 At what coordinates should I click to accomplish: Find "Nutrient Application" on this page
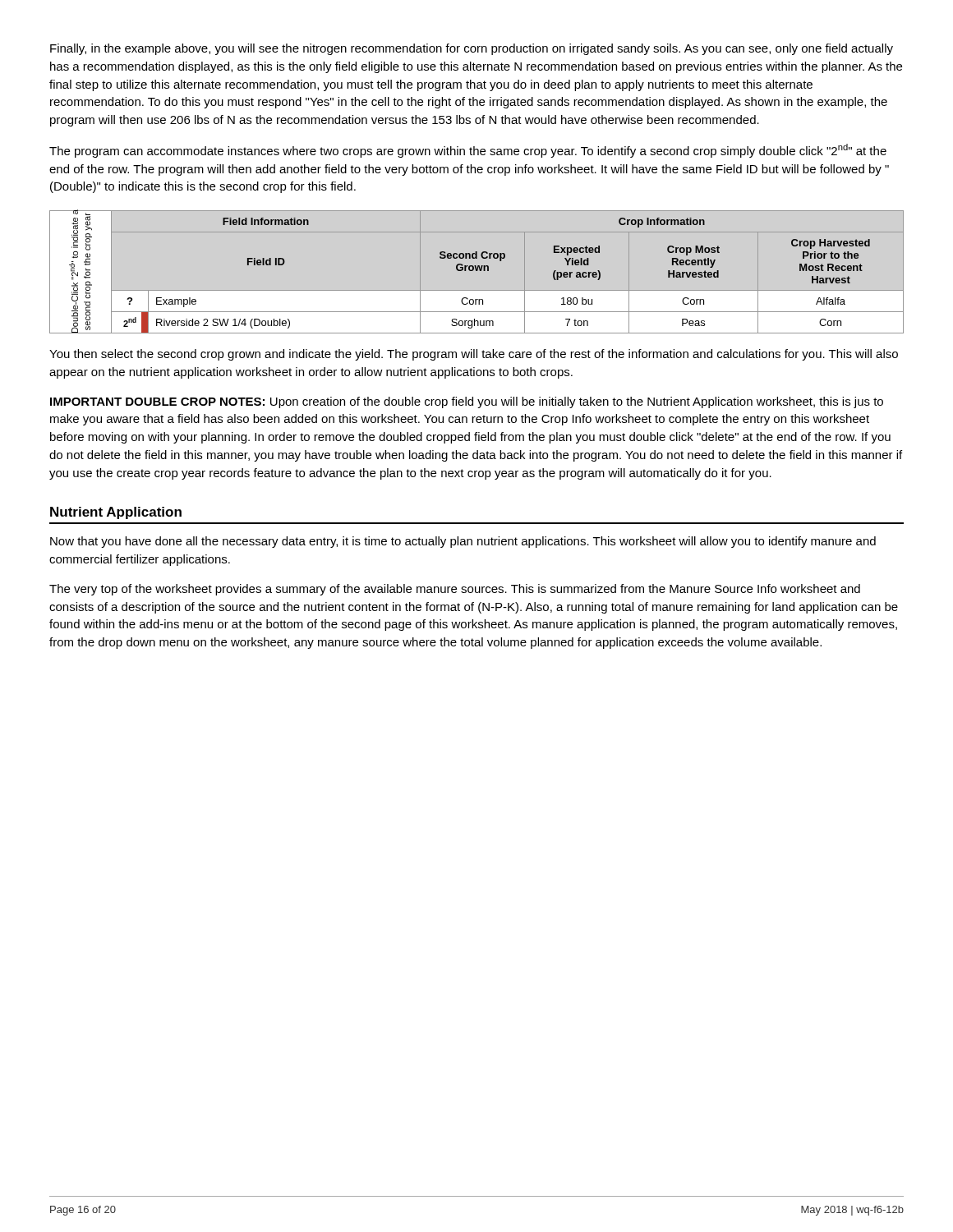click(x=476, y=514)
